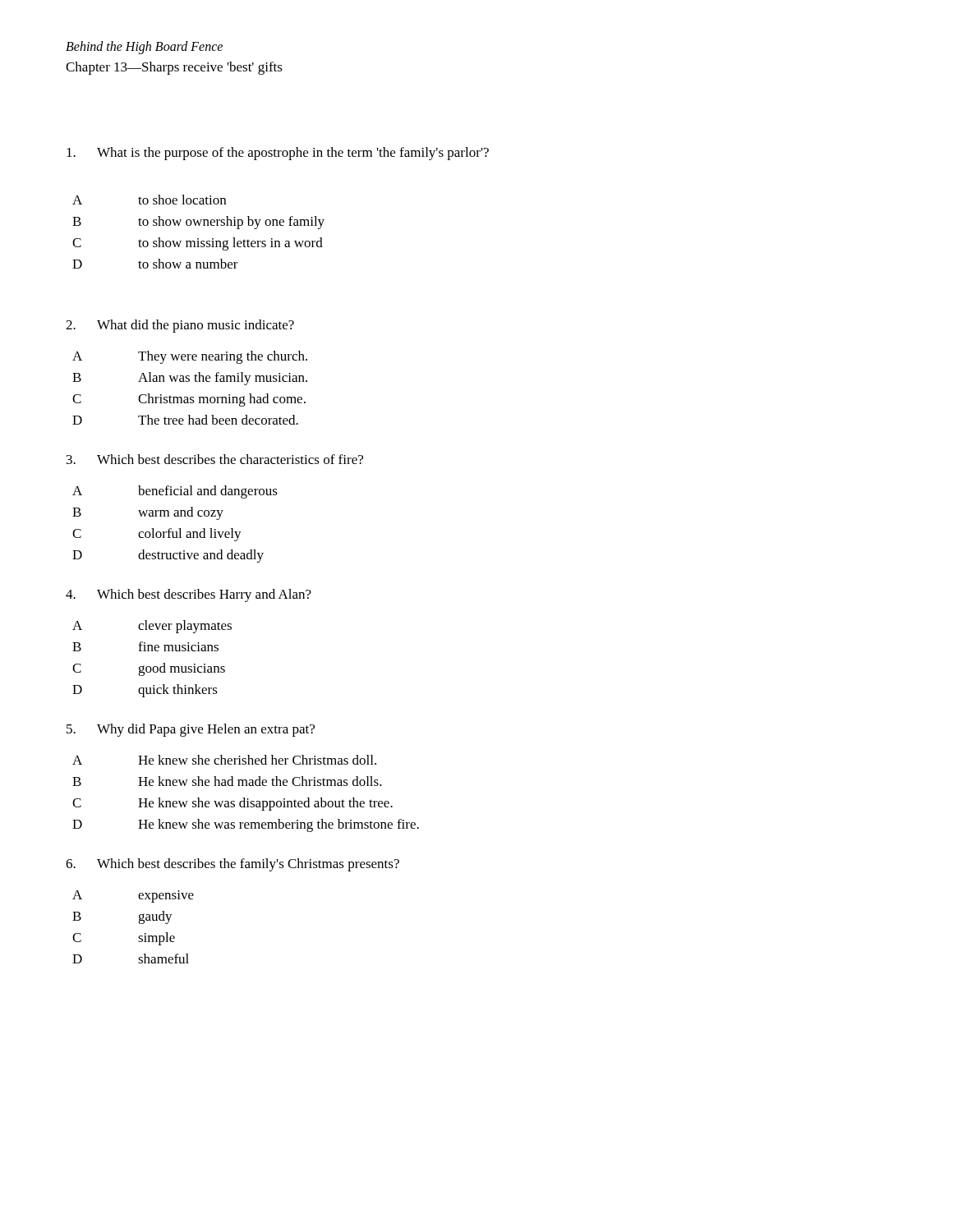Locate the region starting "Bfine musicians"

coord(142,647)
